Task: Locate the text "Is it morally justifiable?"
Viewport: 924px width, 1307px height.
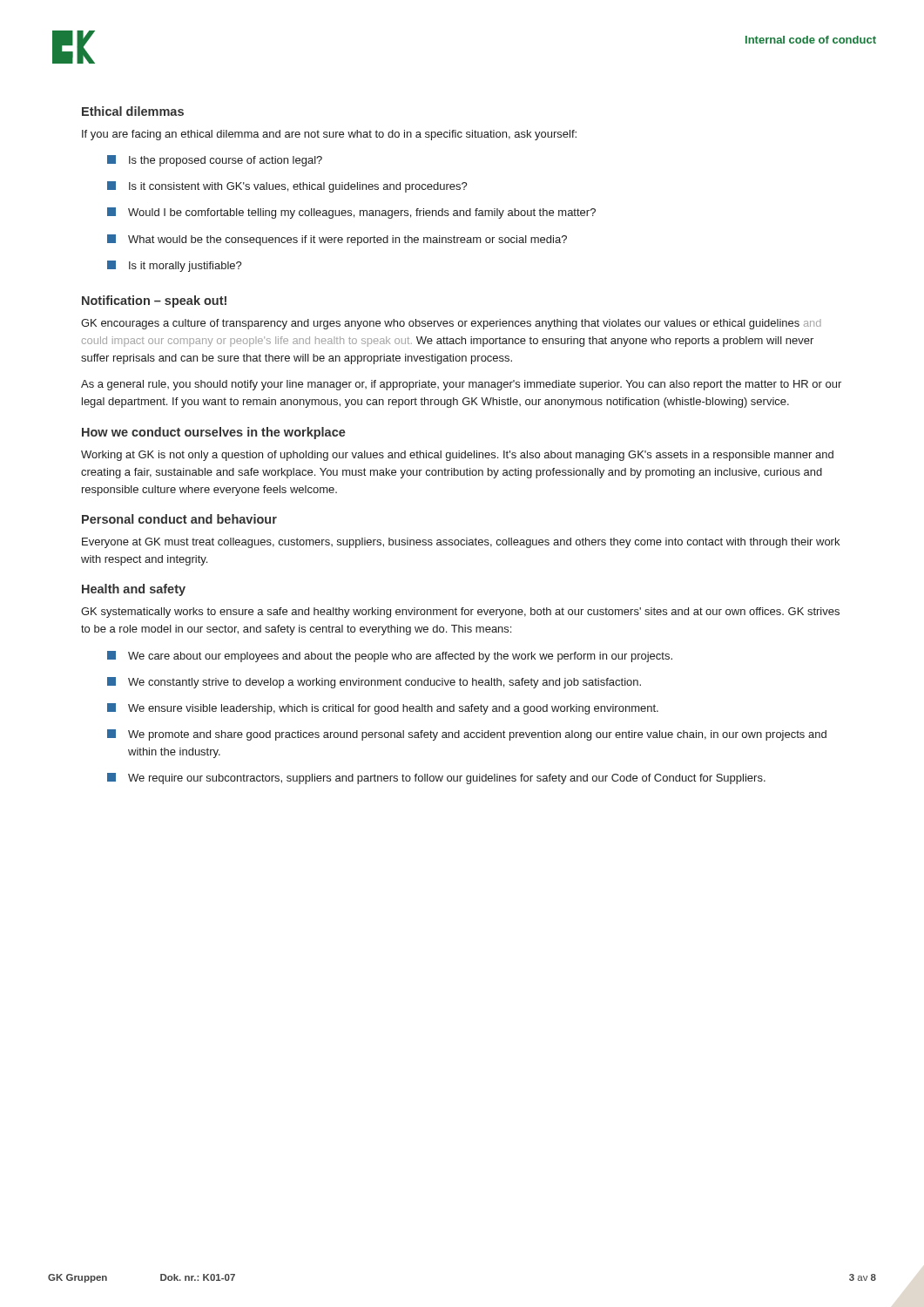Action: 174,266
